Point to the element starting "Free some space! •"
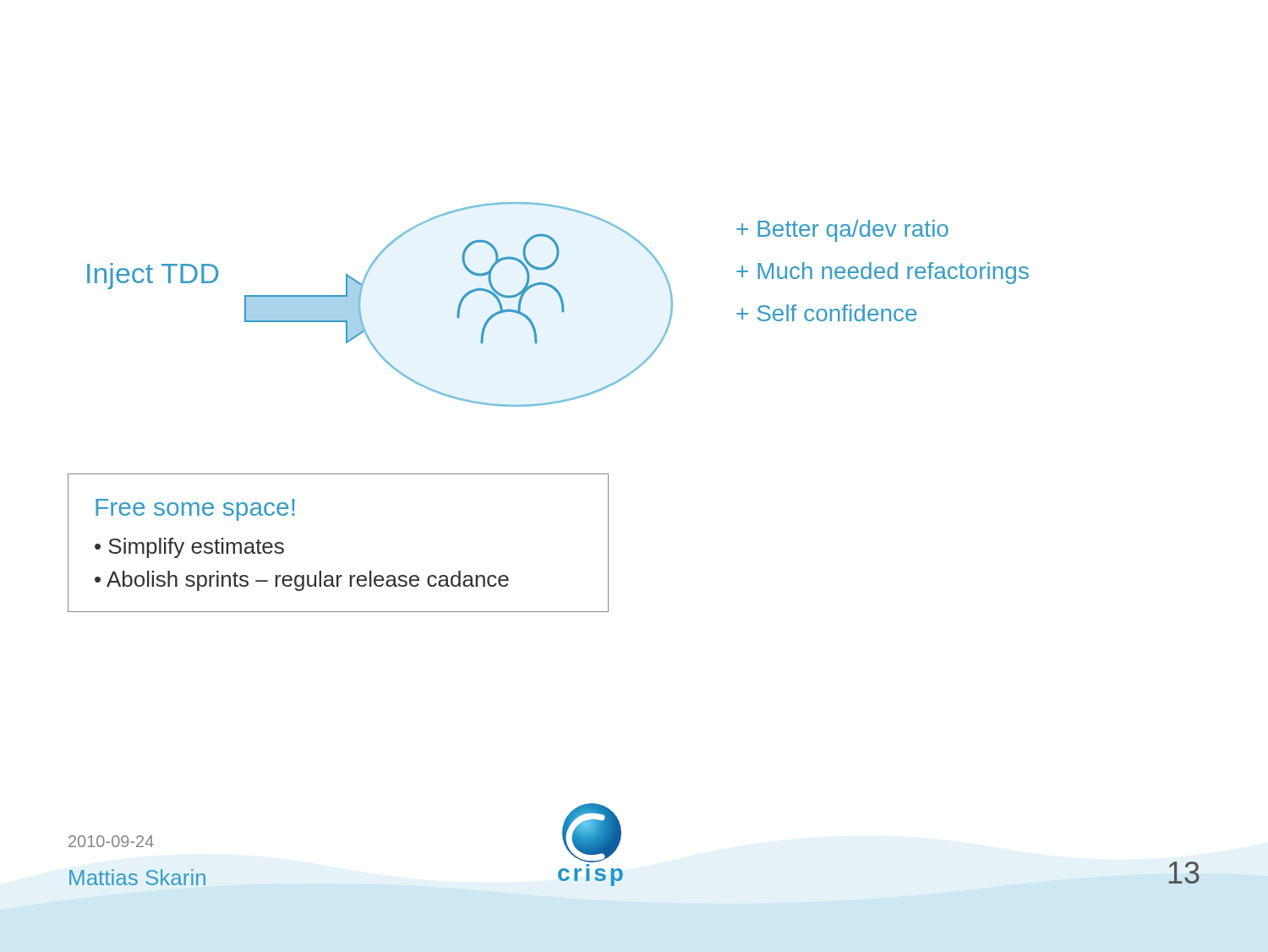Image resolution: width=1268 pixels, height=952 pixels. coord(195,510)
